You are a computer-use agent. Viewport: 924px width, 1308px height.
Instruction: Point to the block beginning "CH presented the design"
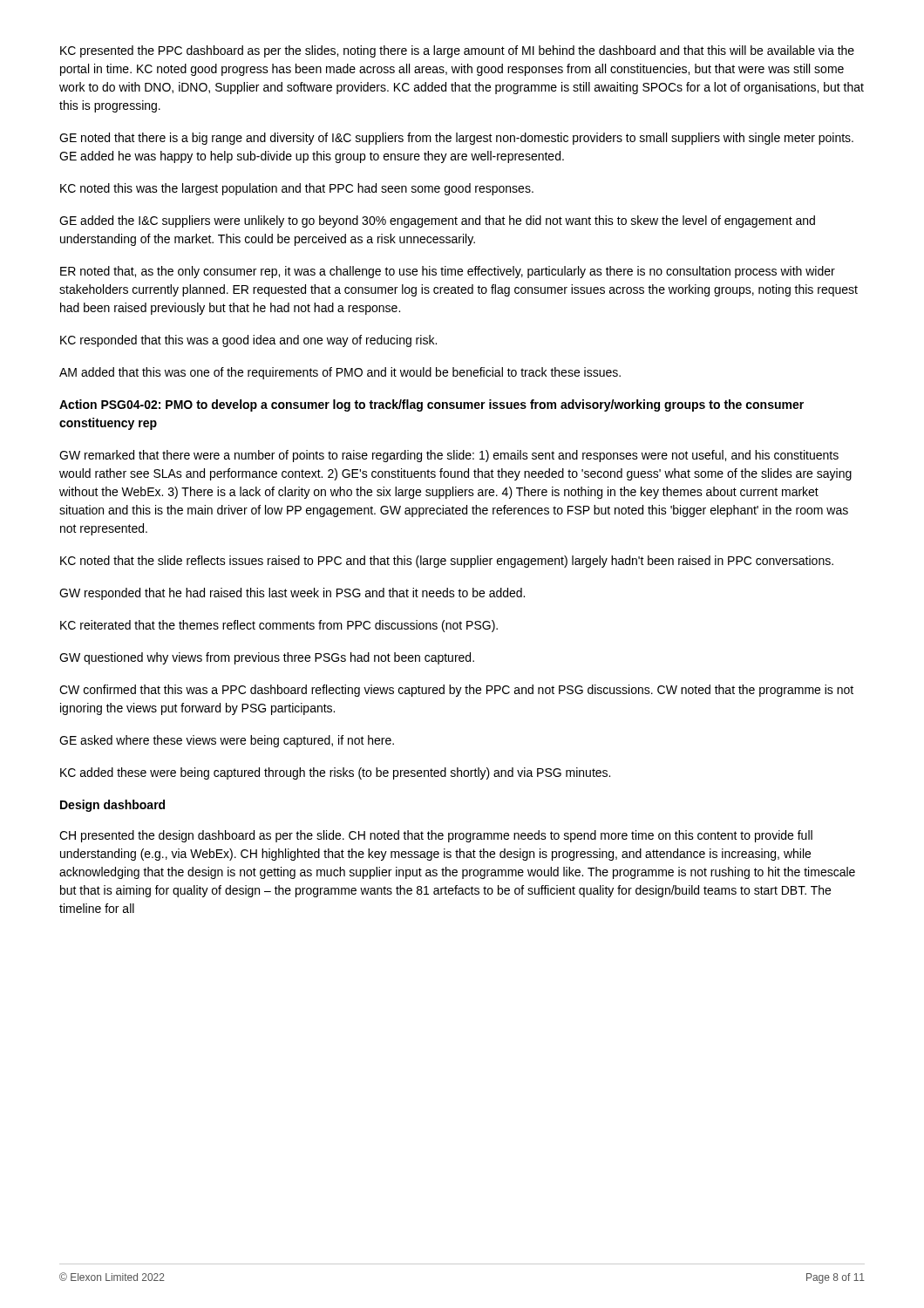pyautogui.click(x=457, y=872)
